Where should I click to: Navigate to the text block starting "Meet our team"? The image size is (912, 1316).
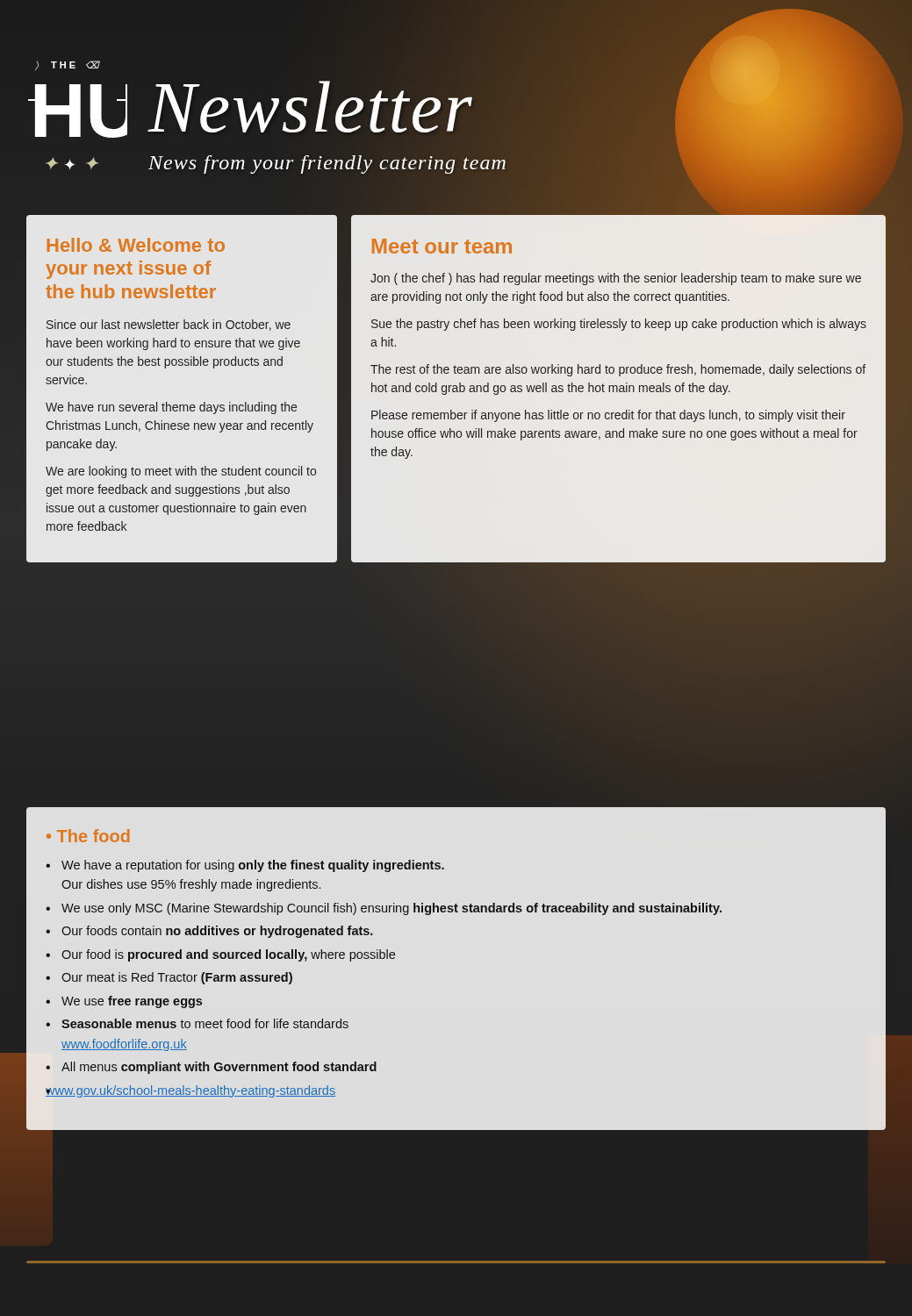[x=442, y=246]
